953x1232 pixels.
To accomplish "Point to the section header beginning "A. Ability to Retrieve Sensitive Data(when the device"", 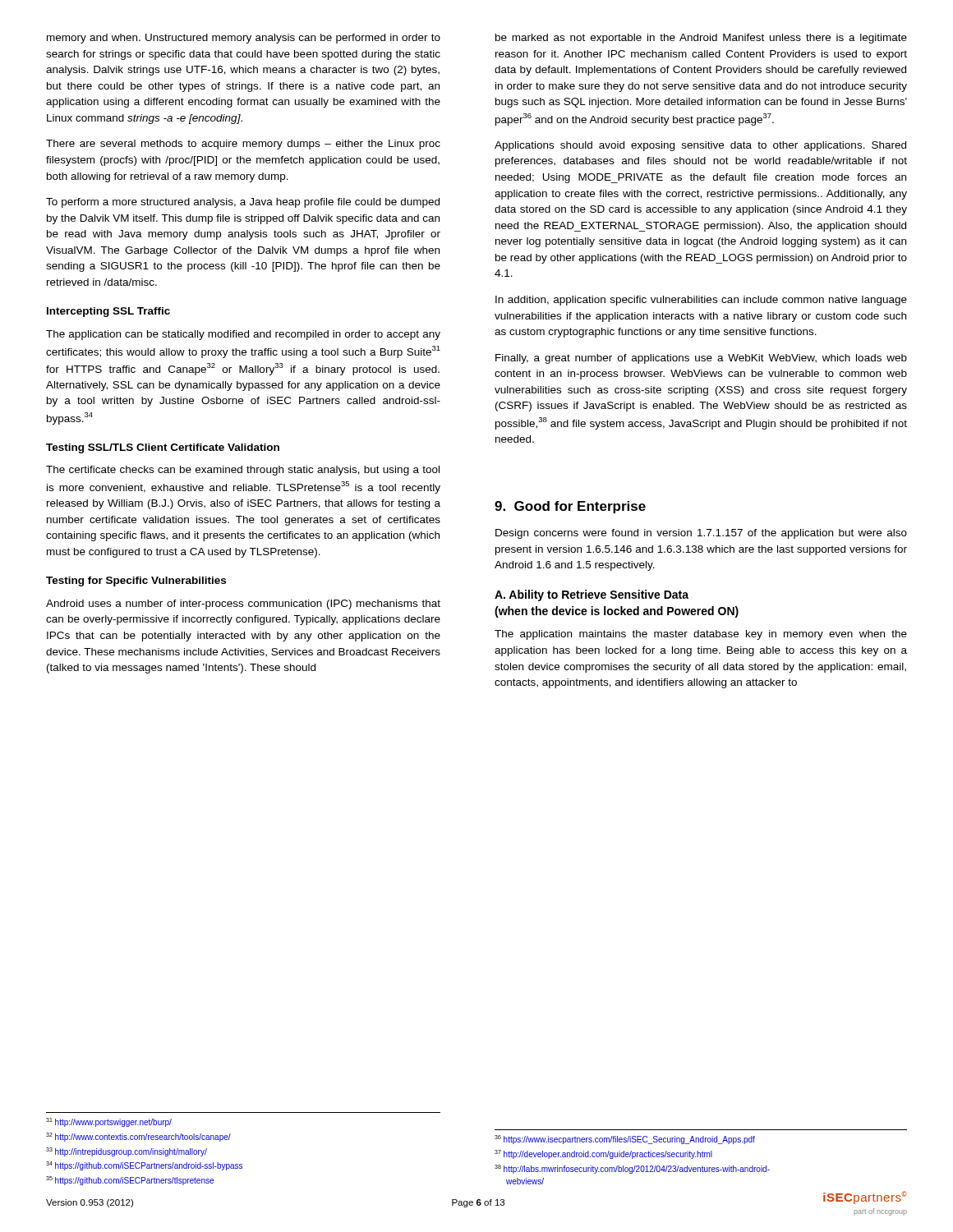I will coord(617,603).
